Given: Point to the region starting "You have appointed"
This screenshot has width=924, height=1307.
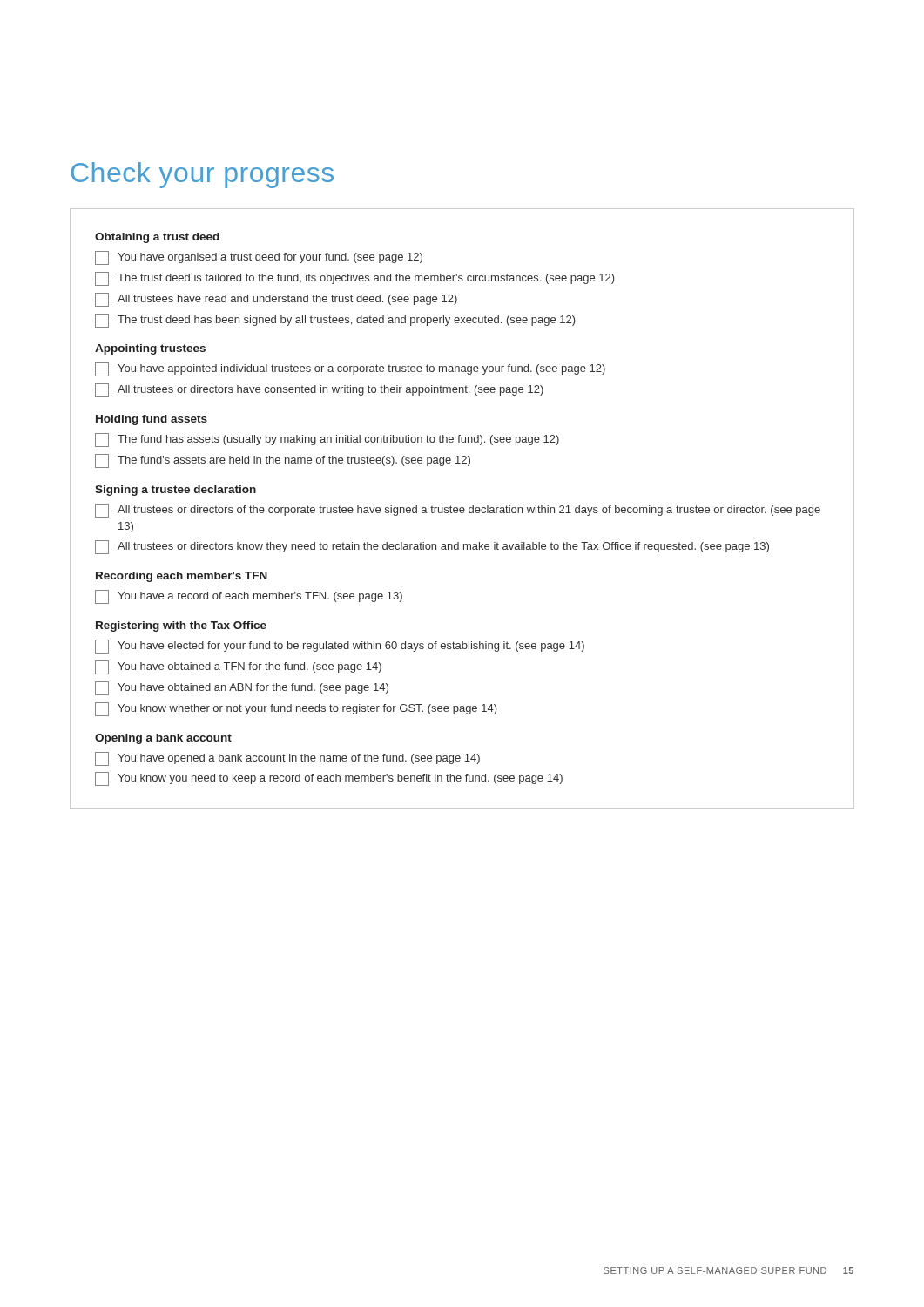Looking at the screenshot, I should pyautogui.click(x=462, y=369).
